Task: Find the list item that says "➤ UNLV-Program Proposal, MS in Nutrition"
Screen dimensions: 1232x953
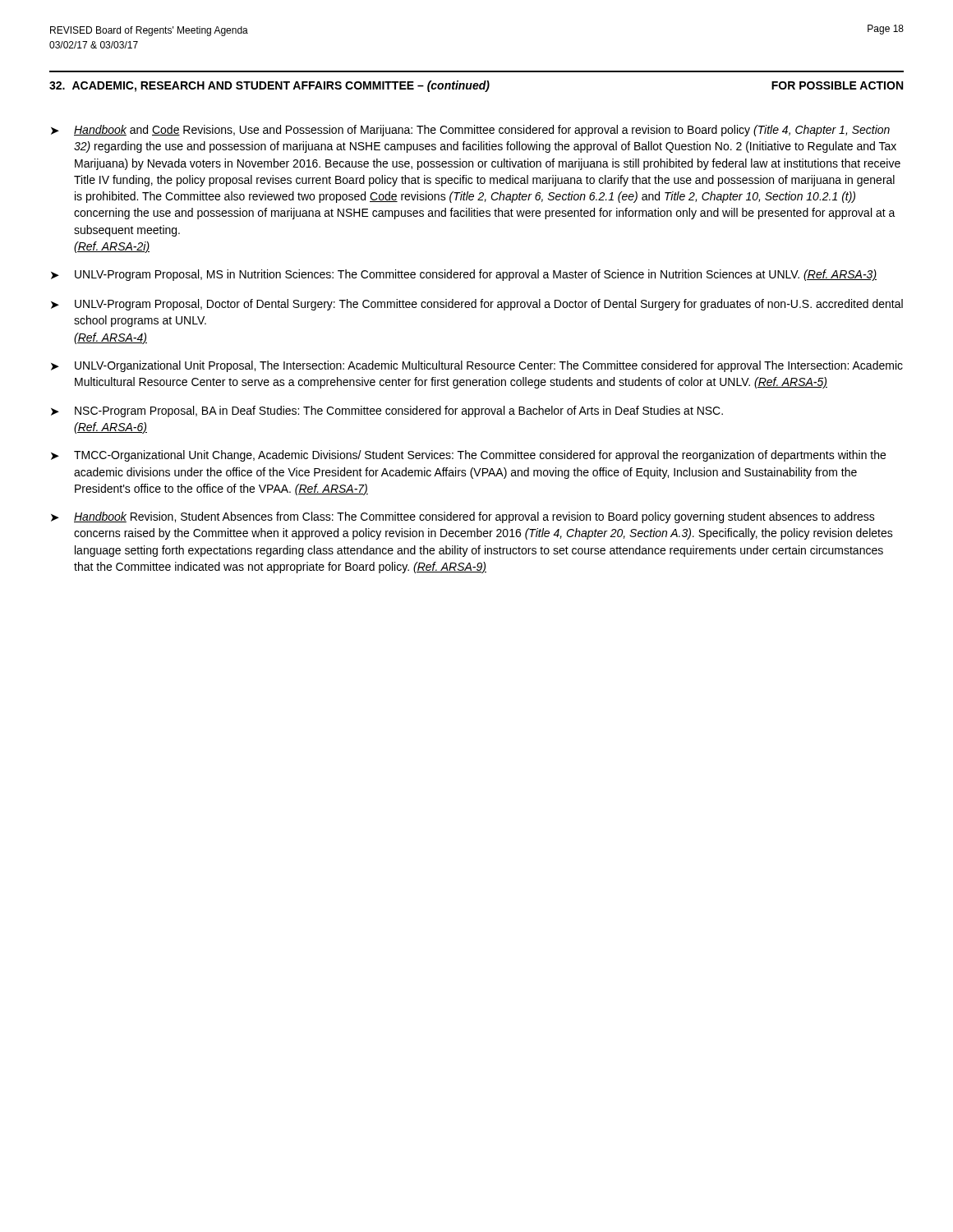Action: tap(463, 275)
